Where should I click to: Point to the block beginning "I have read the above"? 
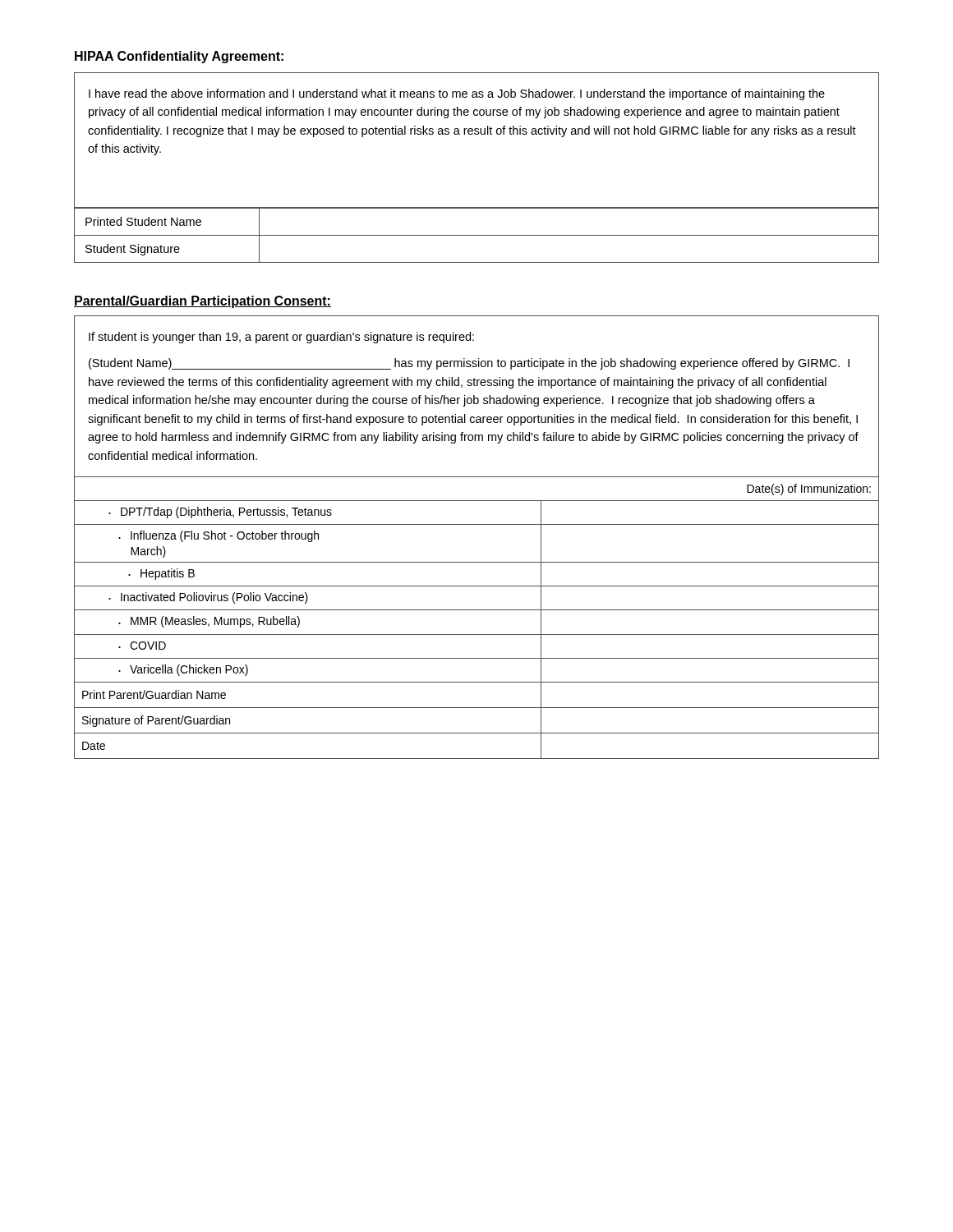pyautogui.click(x=472, y=140)
